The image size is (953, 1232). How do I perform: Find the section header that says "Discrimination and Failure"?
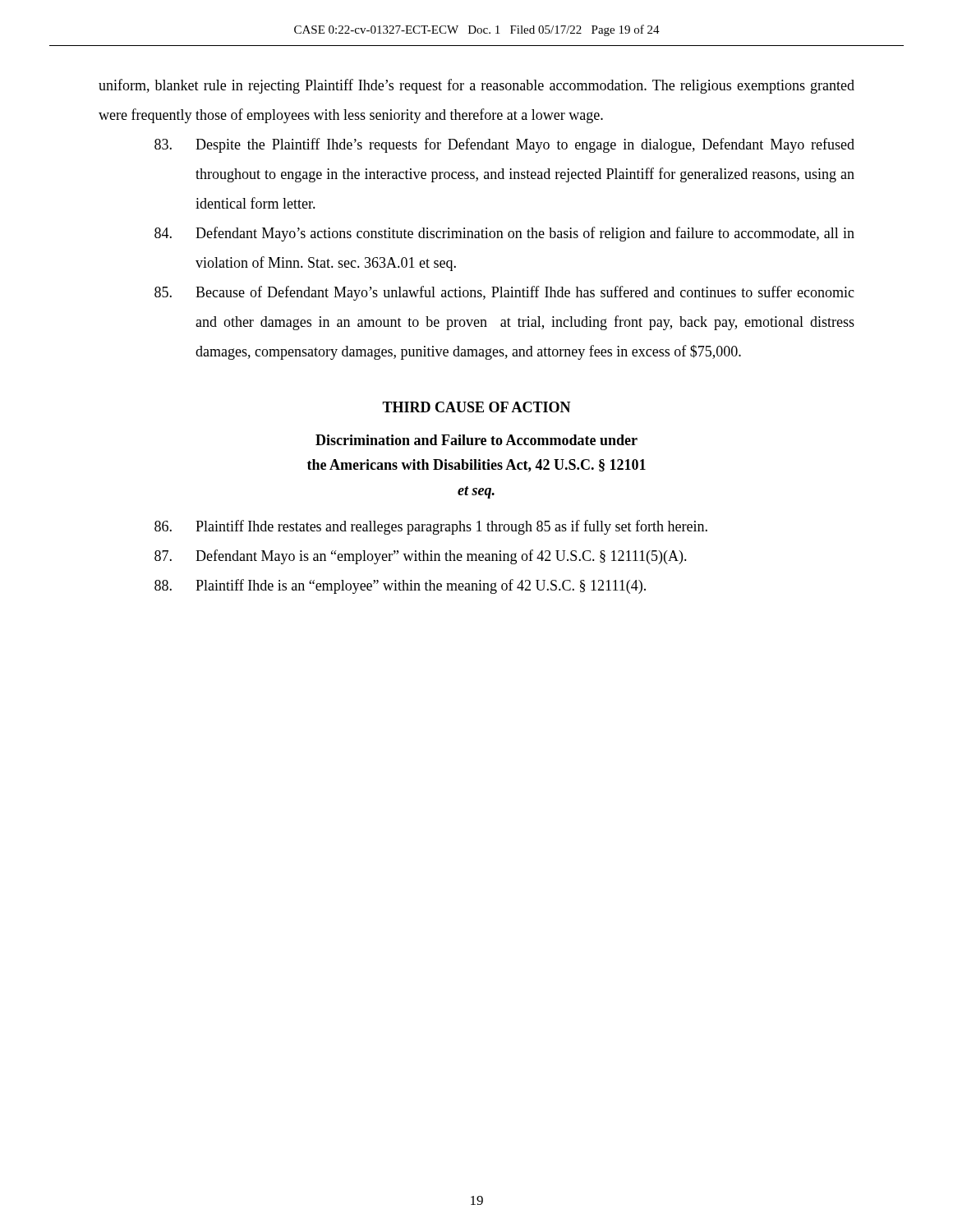(476, 465)
